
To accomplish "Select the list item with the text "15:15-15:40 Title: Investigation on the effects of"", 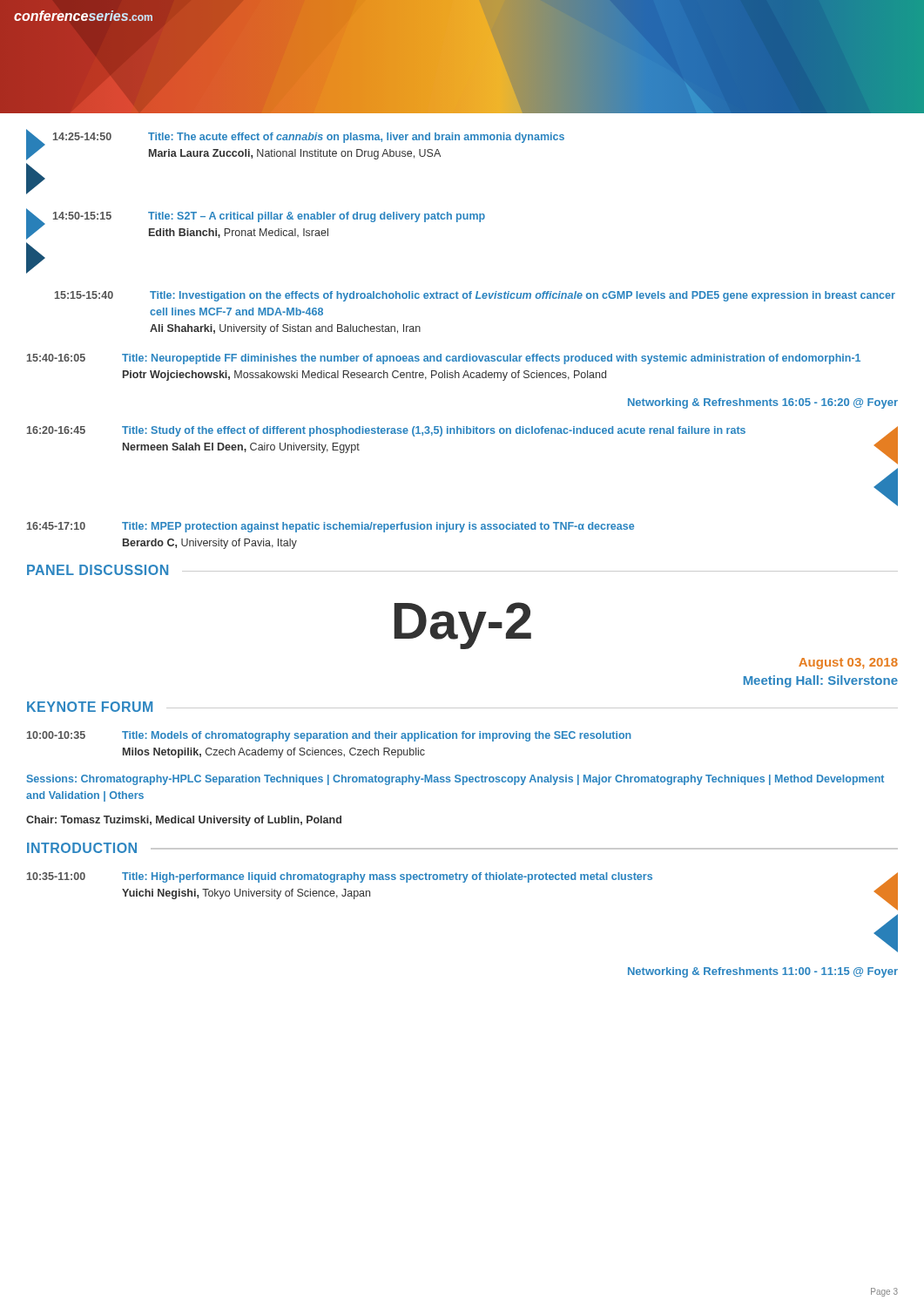I will click(x=523, y=296).
